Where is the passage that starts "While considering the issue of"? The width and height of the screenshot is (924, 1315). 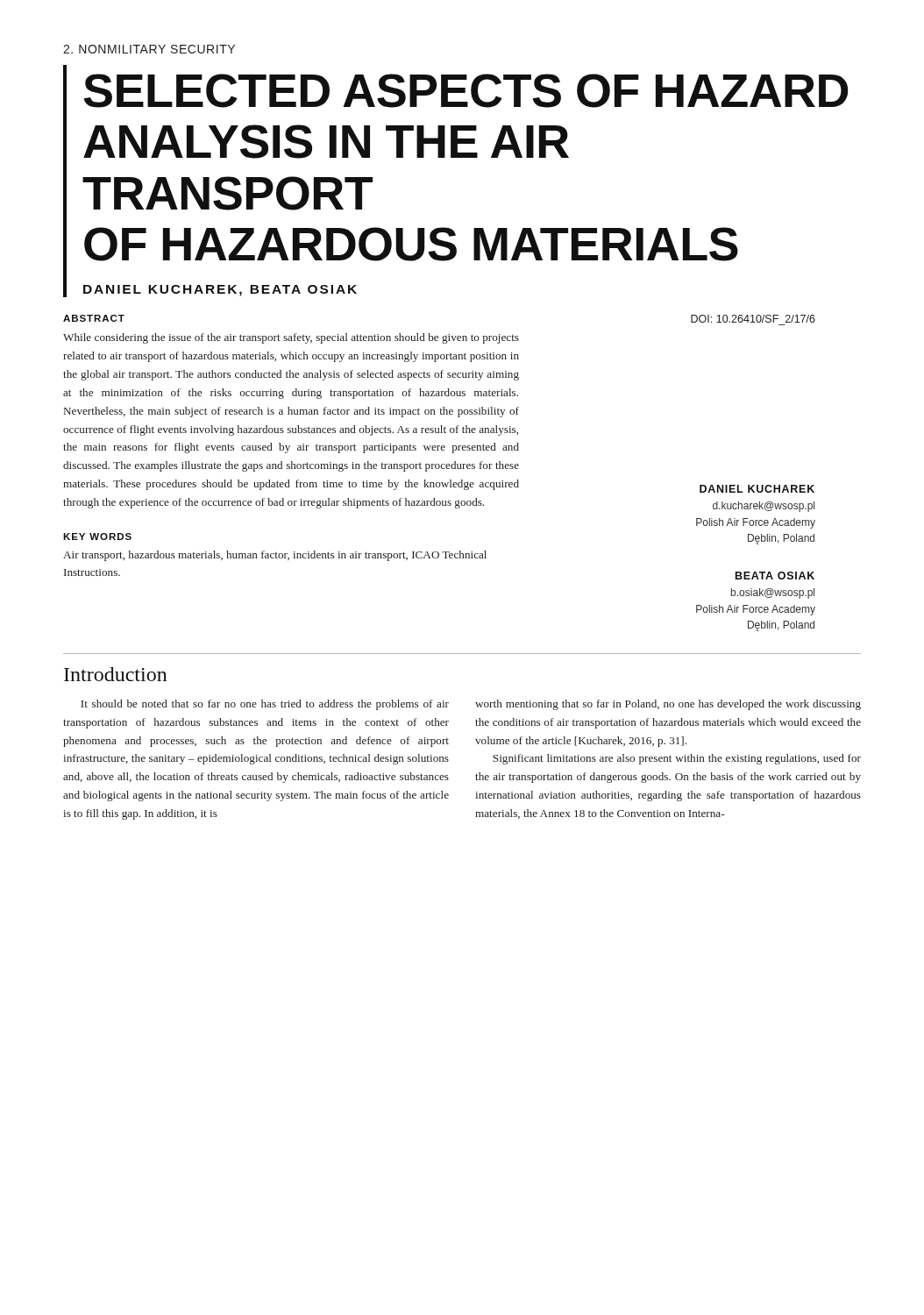point(291,420)
